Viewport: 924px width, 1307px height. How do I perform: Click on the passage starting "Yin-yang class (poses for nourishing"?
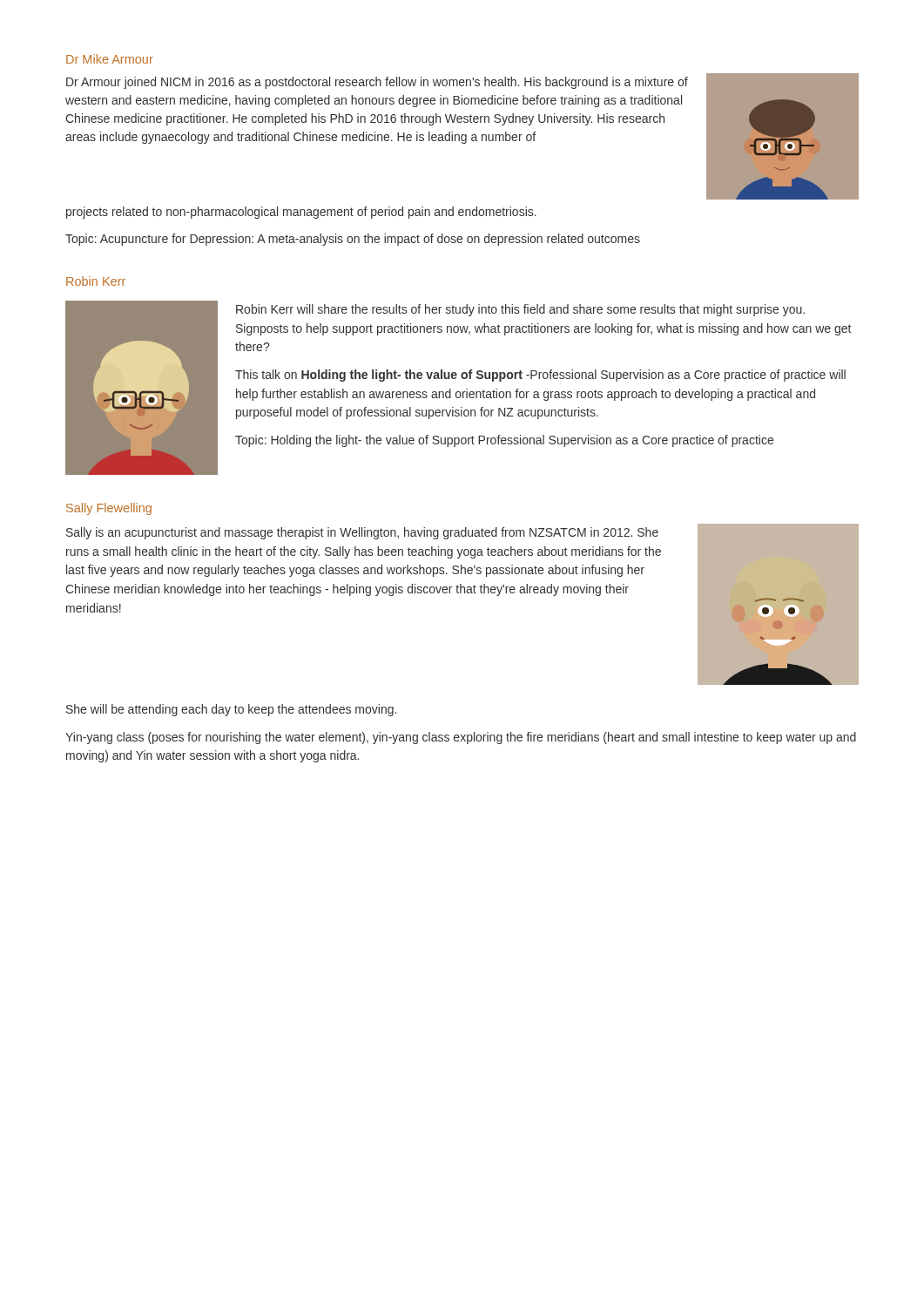pos(461,746)
